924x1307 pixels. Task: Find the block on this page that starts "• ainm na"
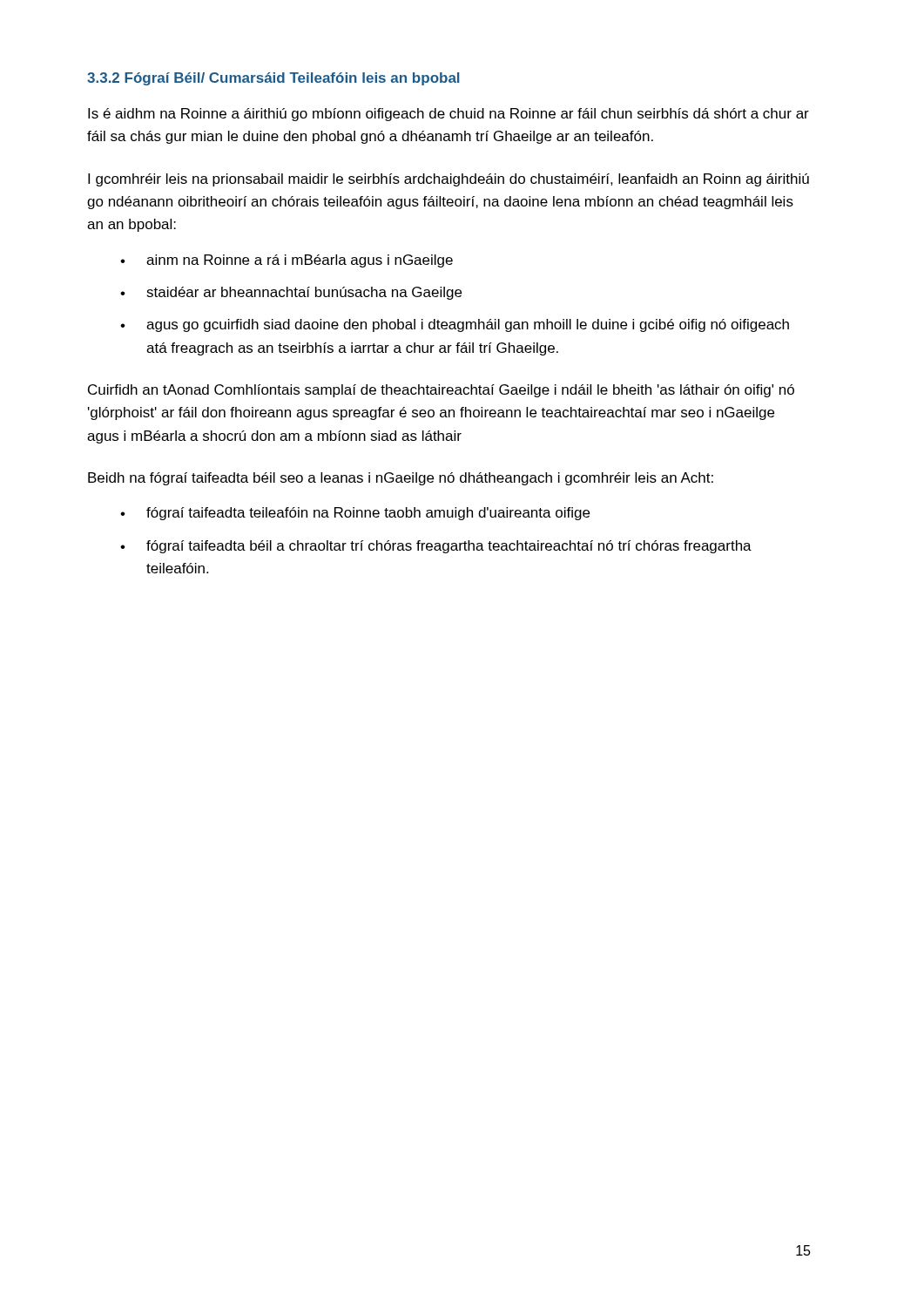coord(287,261)
